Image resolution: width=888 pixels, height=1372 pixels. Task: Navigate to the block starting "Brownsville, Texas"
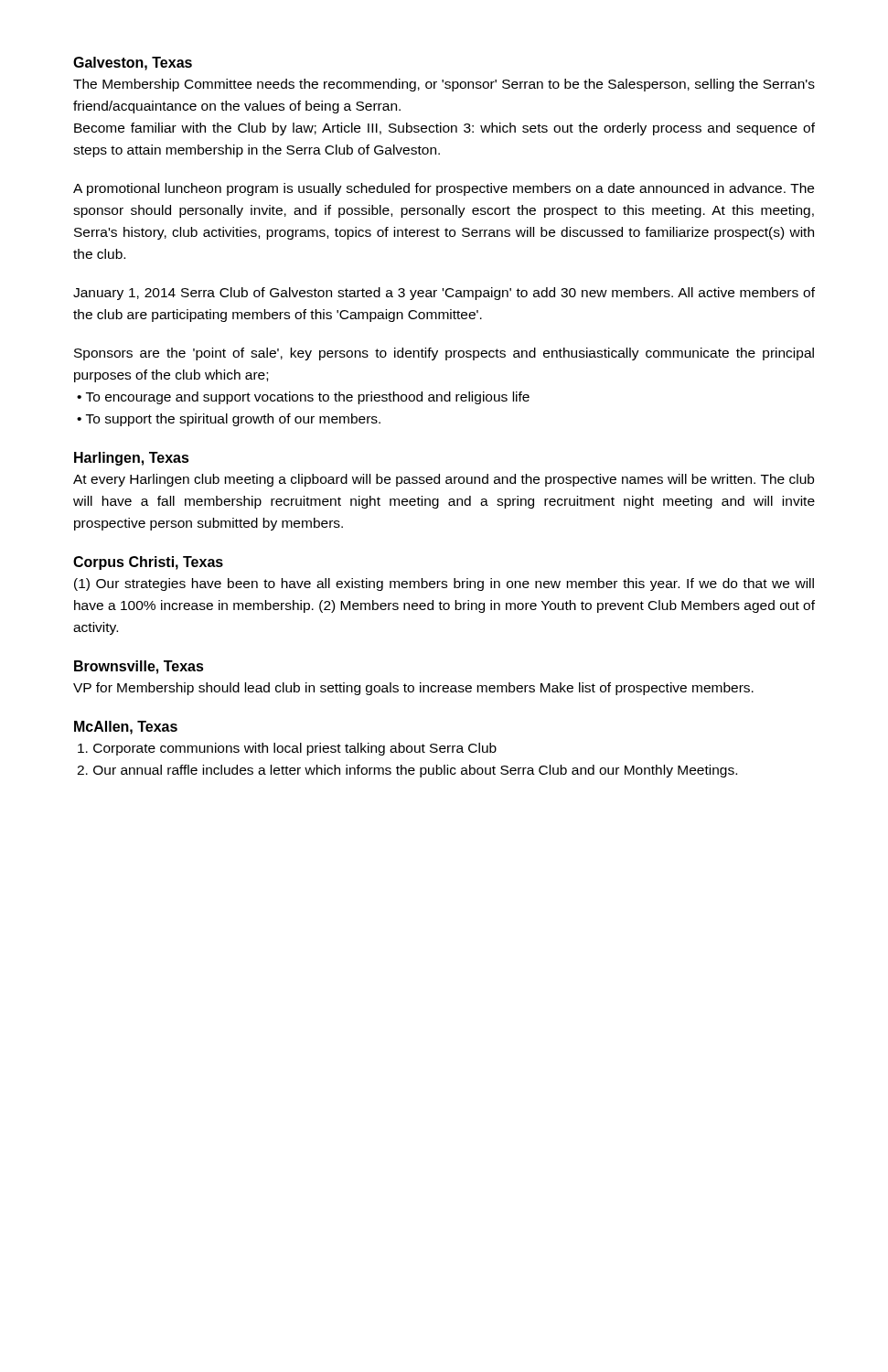[x=138, y=667]
